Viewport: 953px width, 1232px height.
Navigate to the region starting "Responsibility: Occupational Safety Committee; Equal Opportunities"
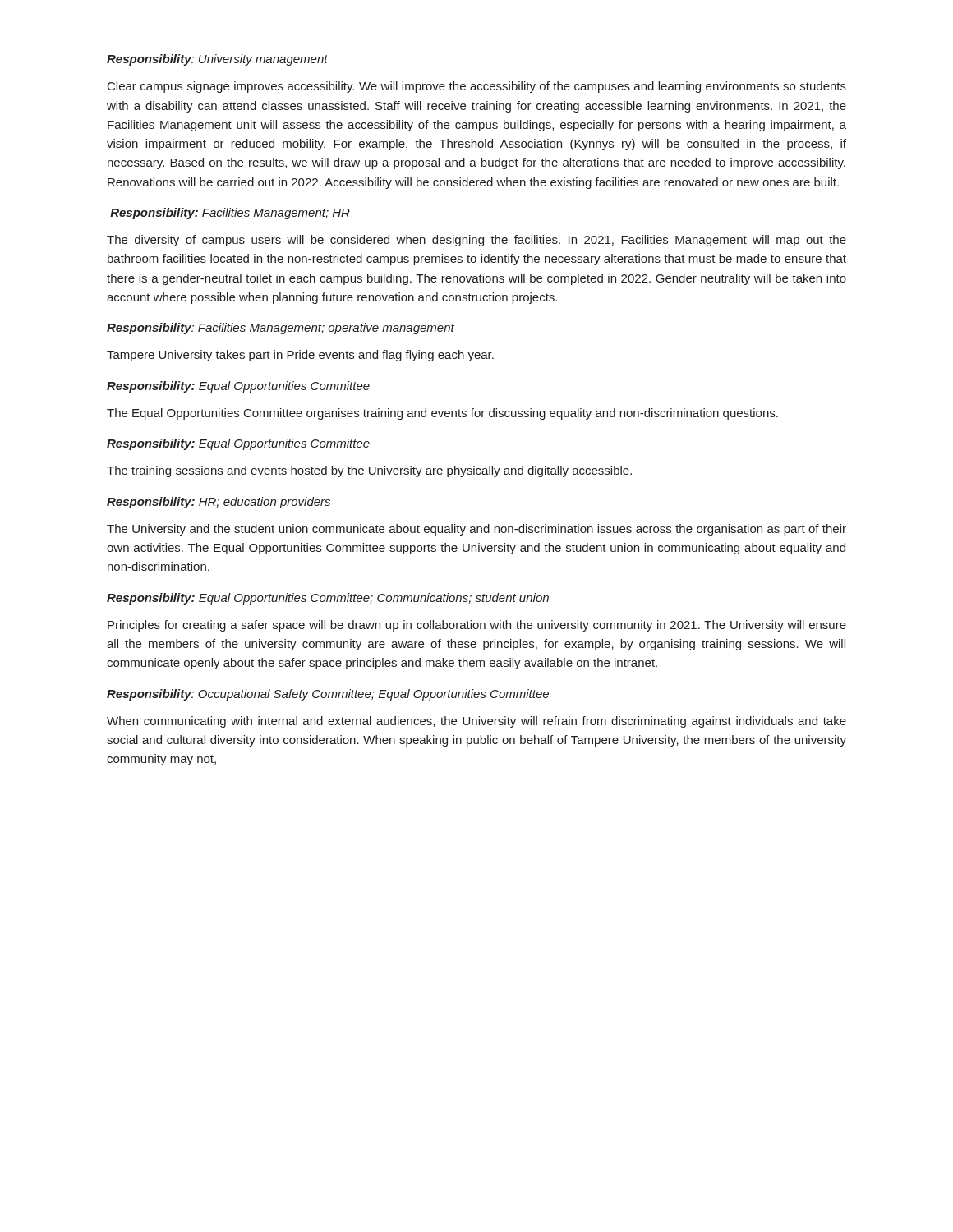pyautogui.click(x=476, y=693)
